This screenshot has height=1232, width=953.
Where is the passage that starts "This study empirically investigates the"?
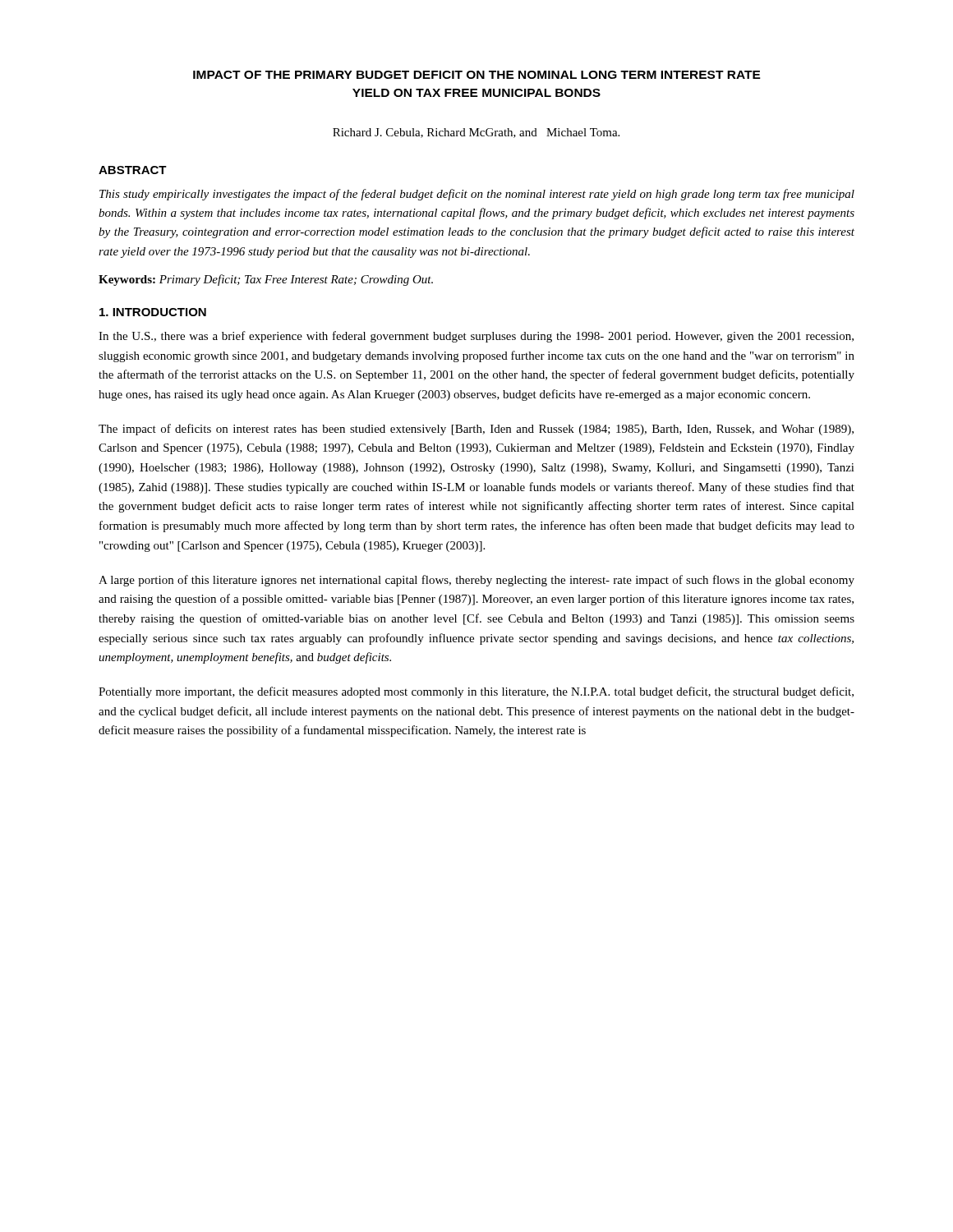[476, 222]
